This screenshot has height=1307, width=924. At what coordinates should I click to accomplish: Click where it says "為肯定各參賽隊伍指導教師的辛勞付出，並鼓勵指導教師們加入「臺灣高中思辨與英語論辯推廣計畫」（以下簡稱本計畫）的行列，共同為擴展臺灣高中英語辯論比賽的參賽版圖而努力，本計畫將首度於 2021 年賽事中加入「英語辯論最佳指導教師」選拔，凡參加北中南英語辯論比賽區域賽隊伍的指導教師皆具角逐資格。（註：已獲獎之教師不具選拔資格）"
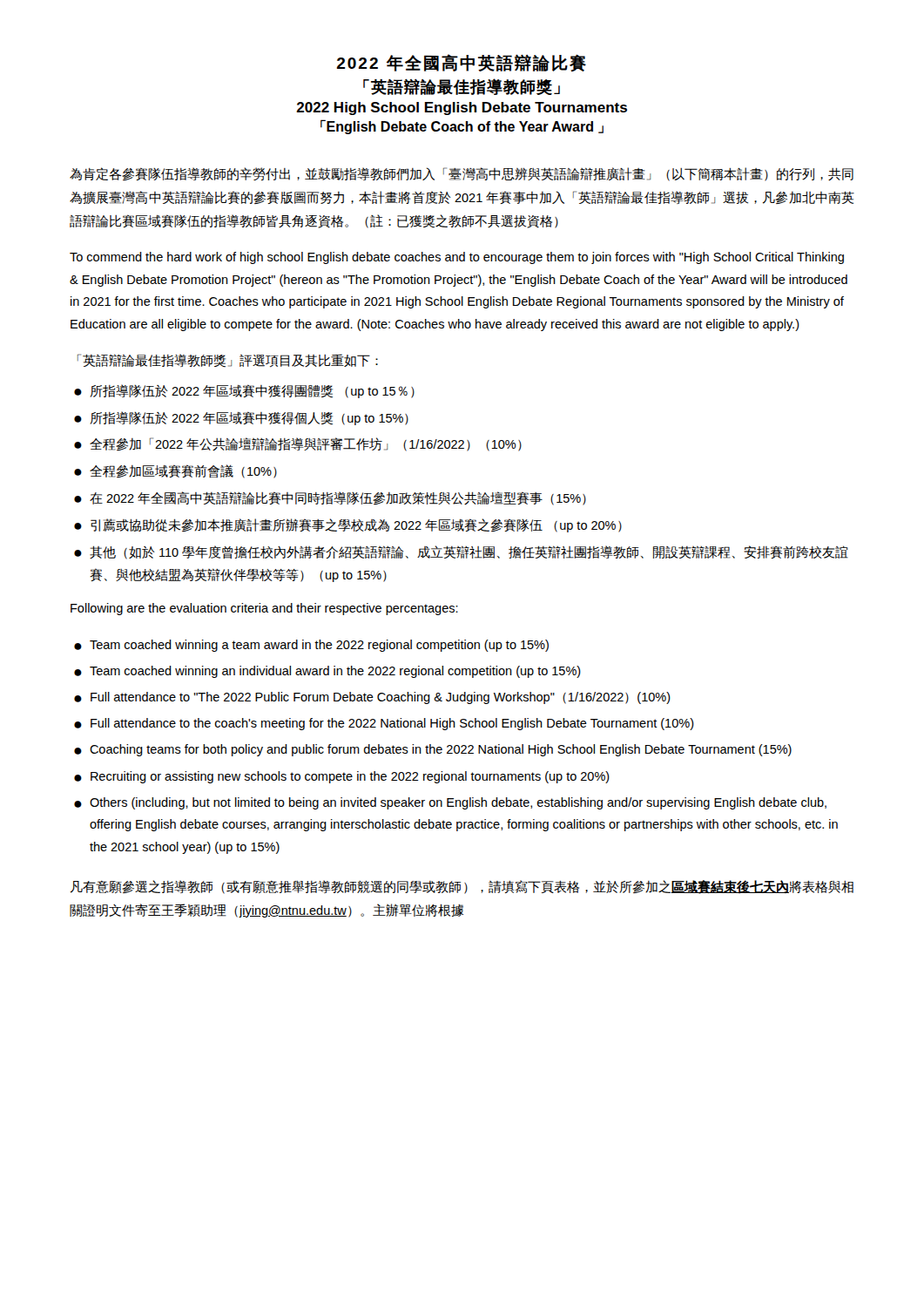pyautogui.click(x=462, y=198)
